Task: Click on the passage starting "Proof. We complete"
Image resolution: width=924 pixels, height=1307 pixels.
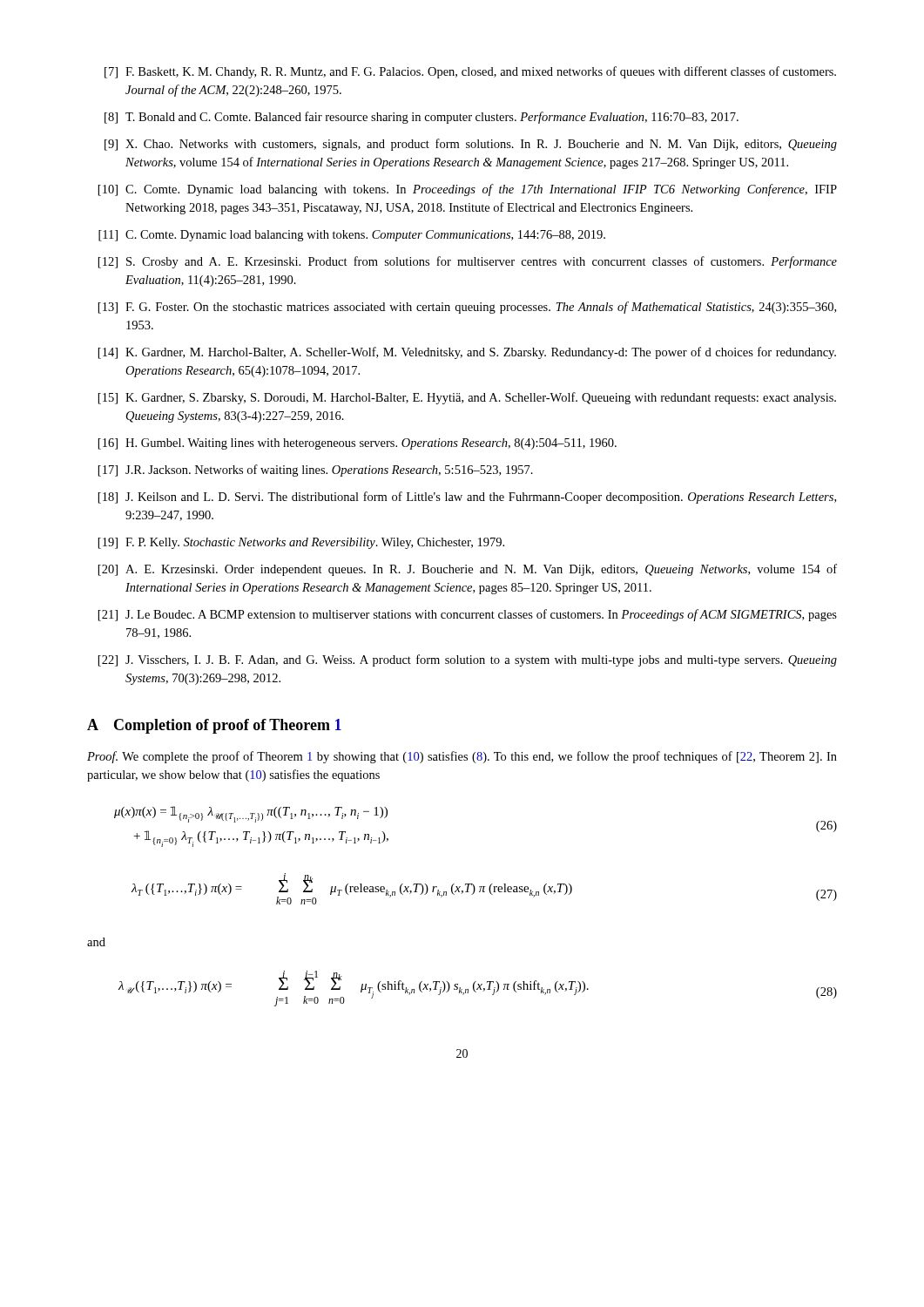Action: pyautogui.click(x=462, y=765)
